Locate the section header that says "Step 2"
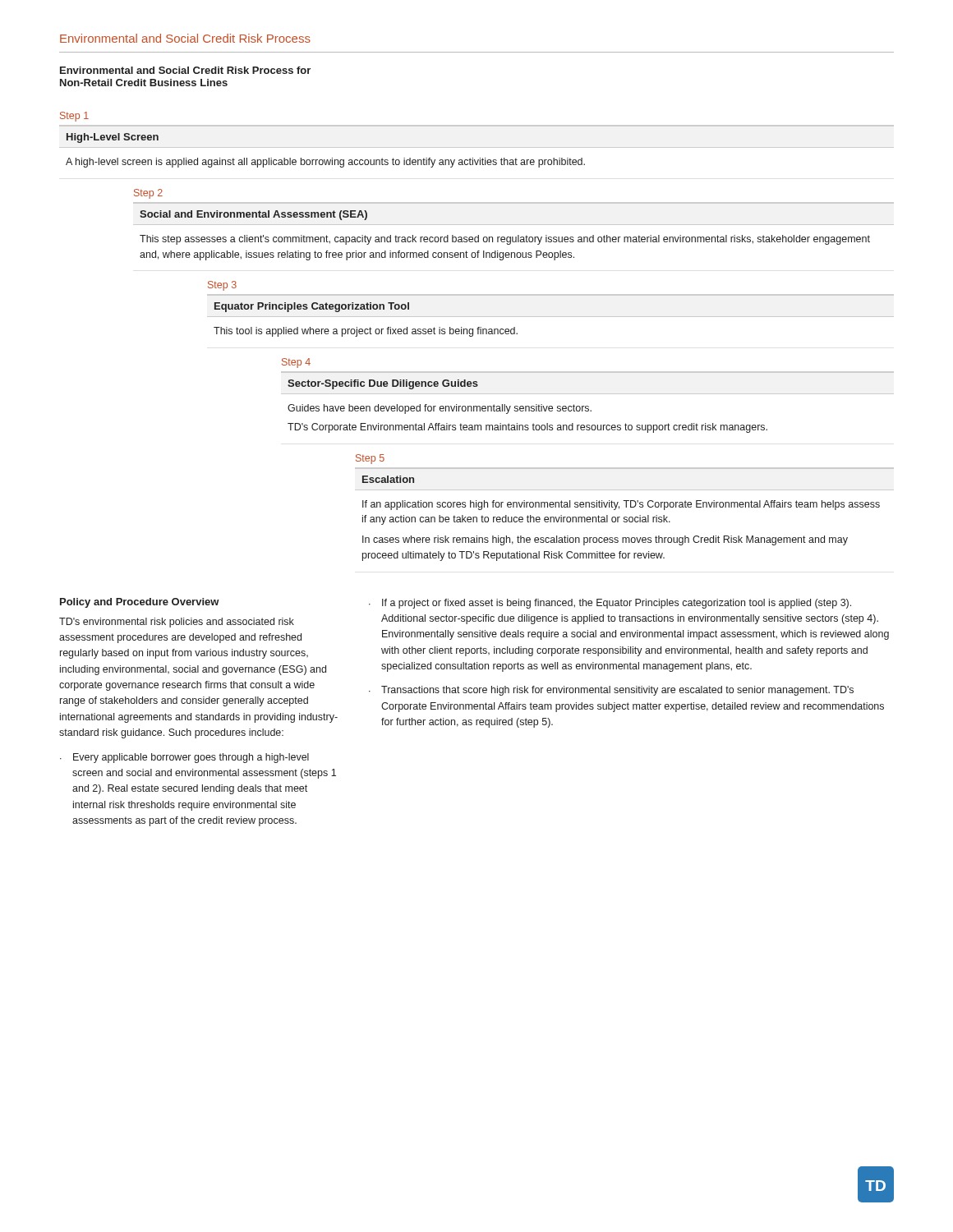Viewport: 953px width, 1232px height. tap(148, 193)
